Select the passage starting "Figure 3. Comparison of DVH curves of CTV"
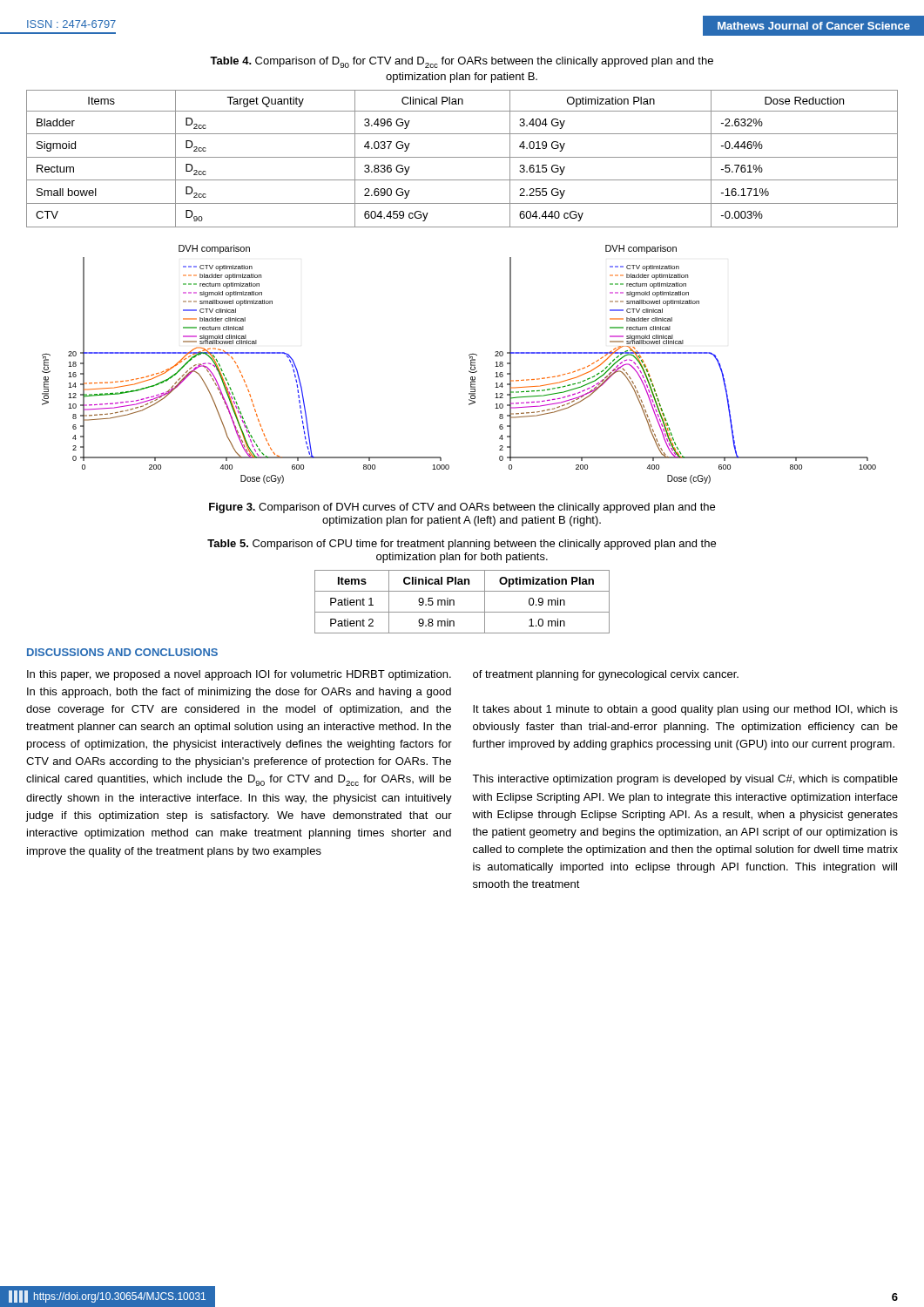Viewport: 924px width, 1307px height. pos(462,513)
